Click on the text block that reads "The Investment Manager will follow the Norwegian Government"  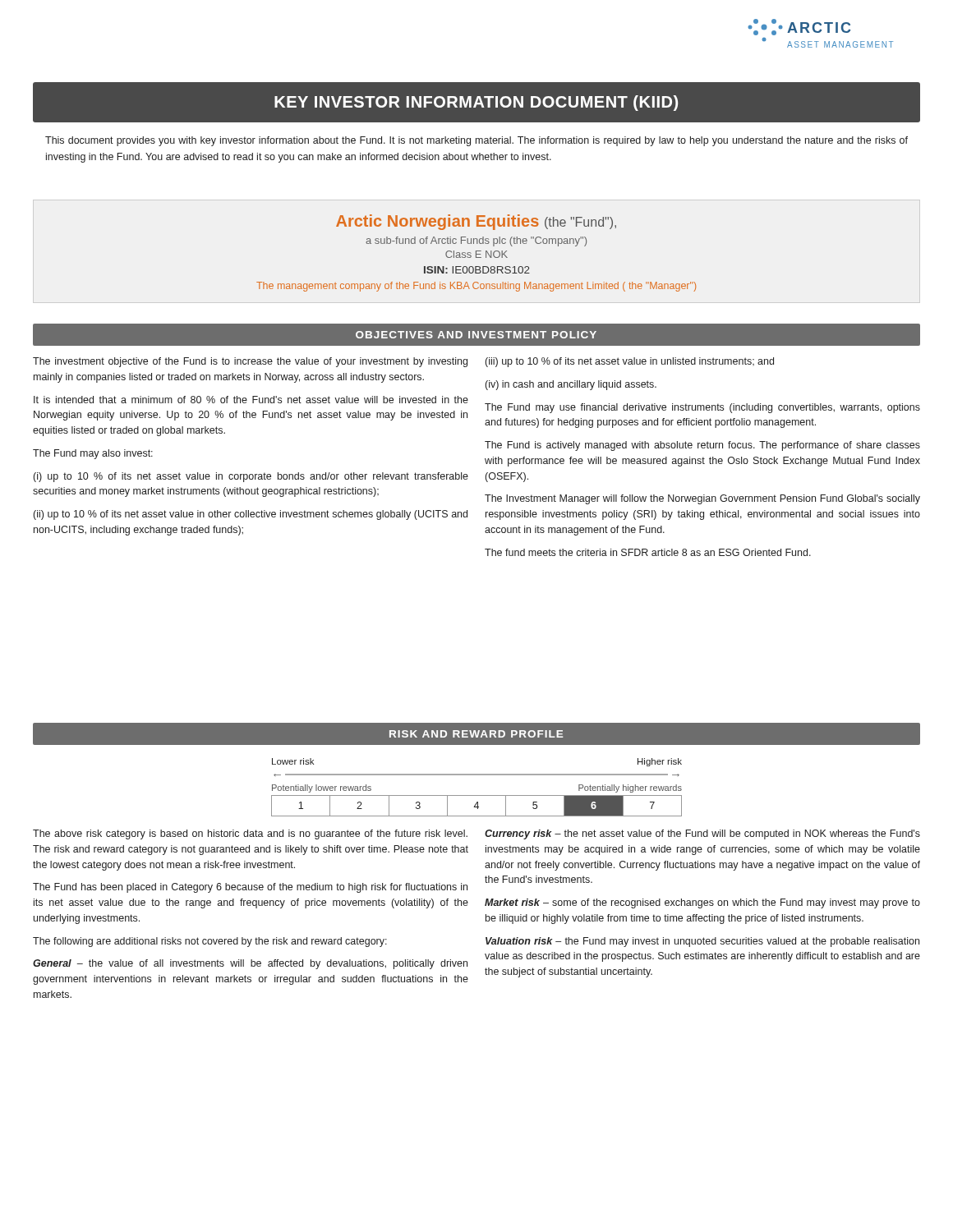702,514
